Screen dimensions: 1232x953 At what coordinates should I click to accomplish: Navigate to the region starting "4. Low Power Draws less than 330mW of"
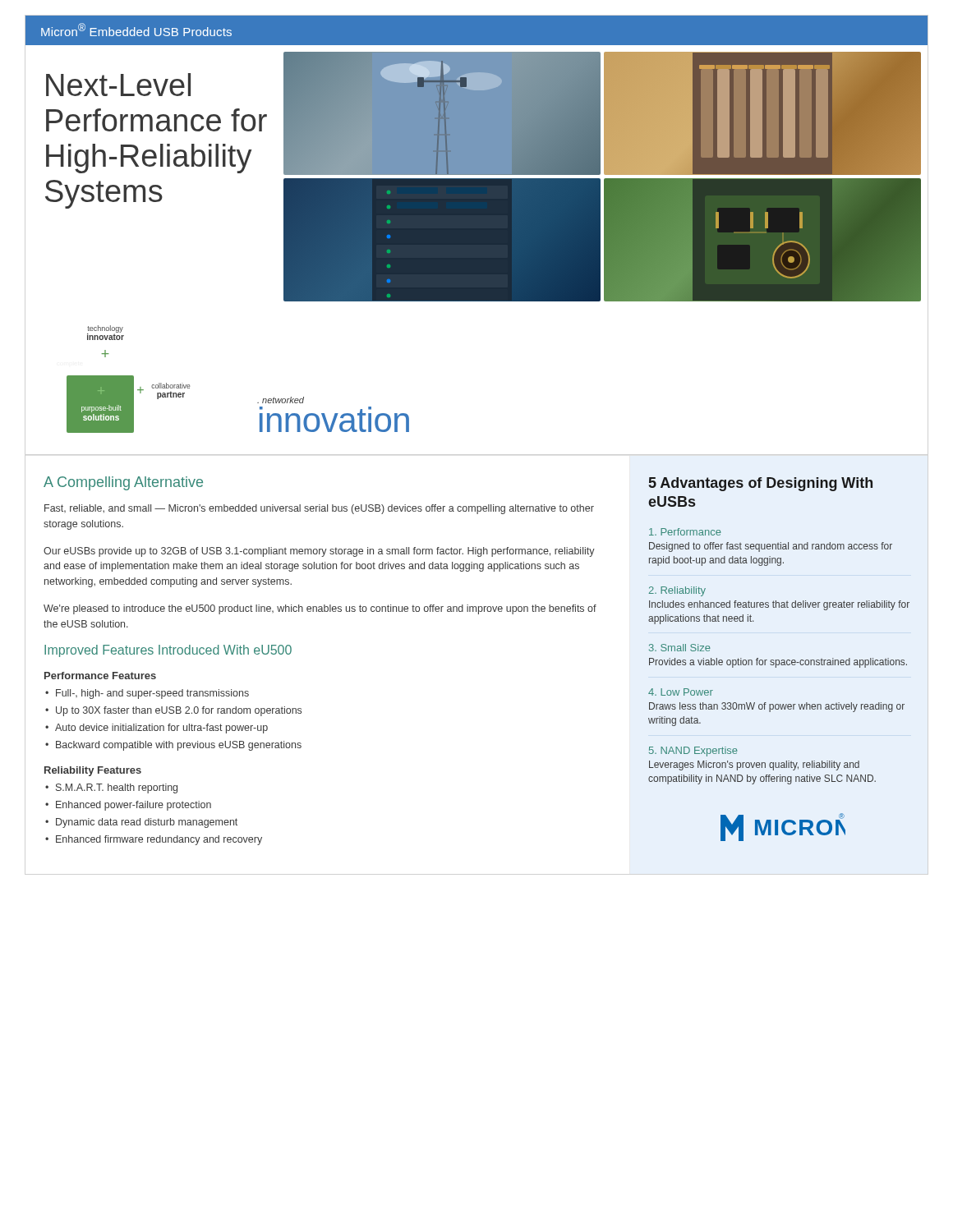coord(780,707)
